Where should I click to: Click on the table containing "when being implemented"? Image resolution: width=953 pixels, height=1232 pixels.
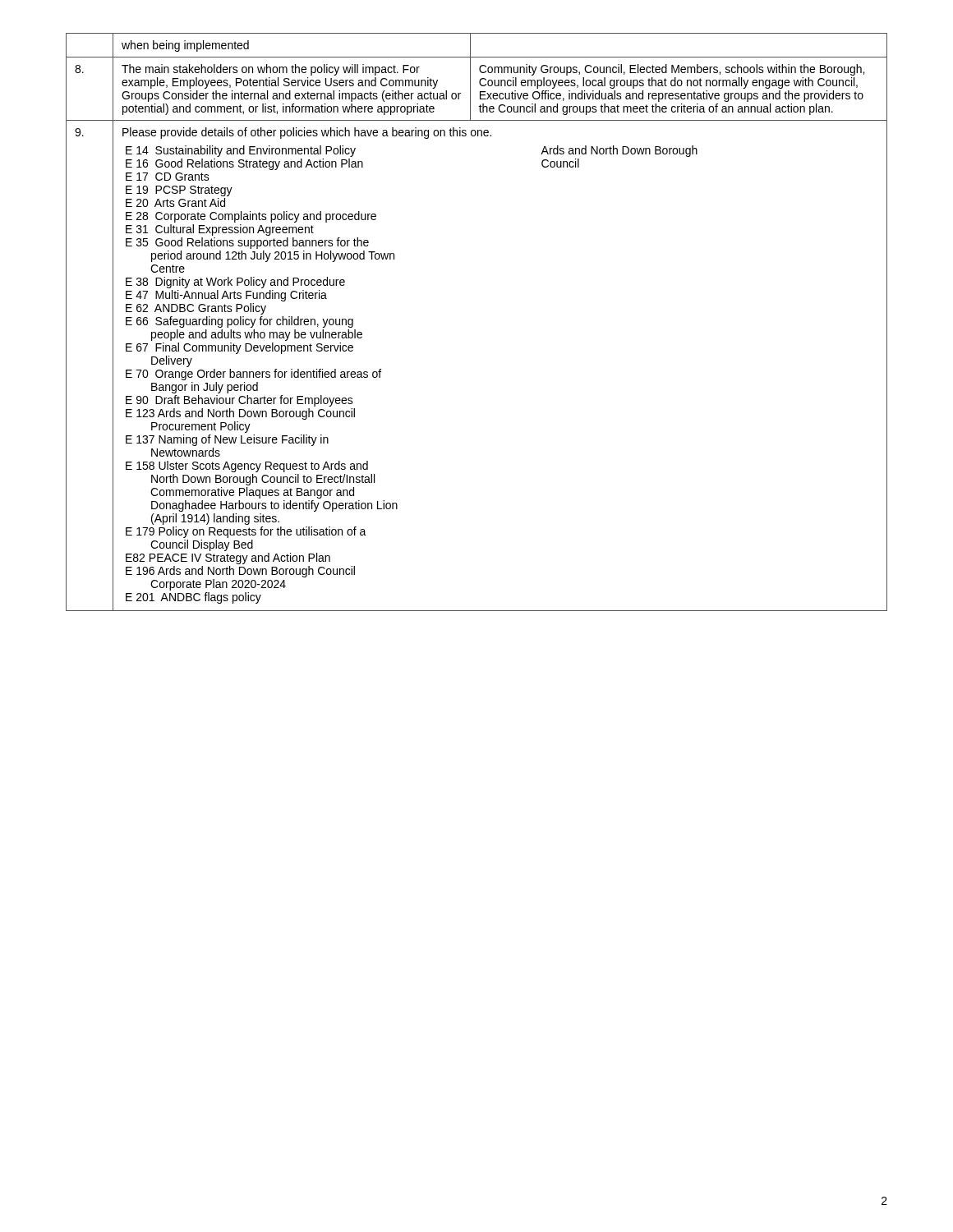(x=476, y=322)
